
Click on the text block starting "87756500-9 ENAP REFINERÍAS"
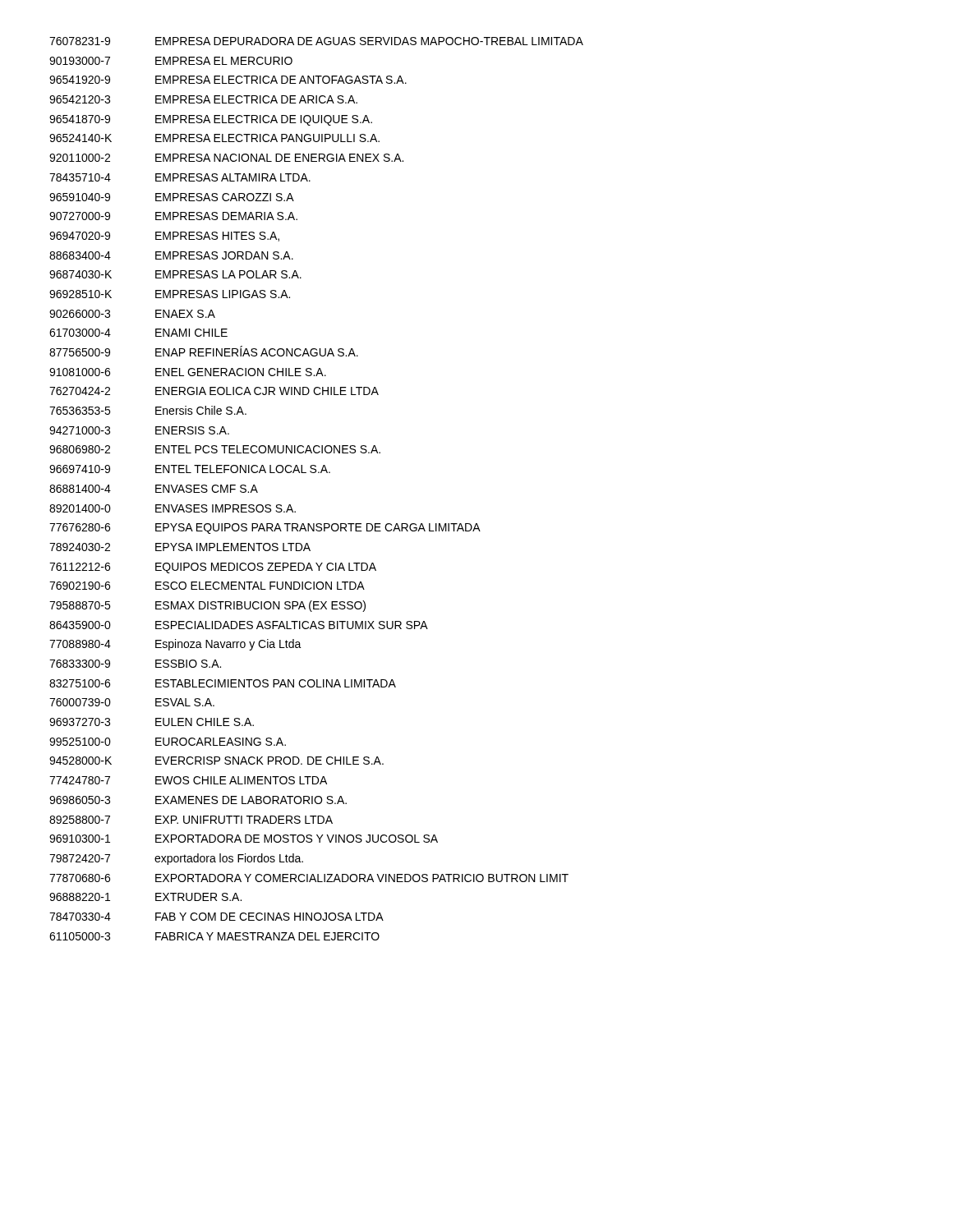204,351
